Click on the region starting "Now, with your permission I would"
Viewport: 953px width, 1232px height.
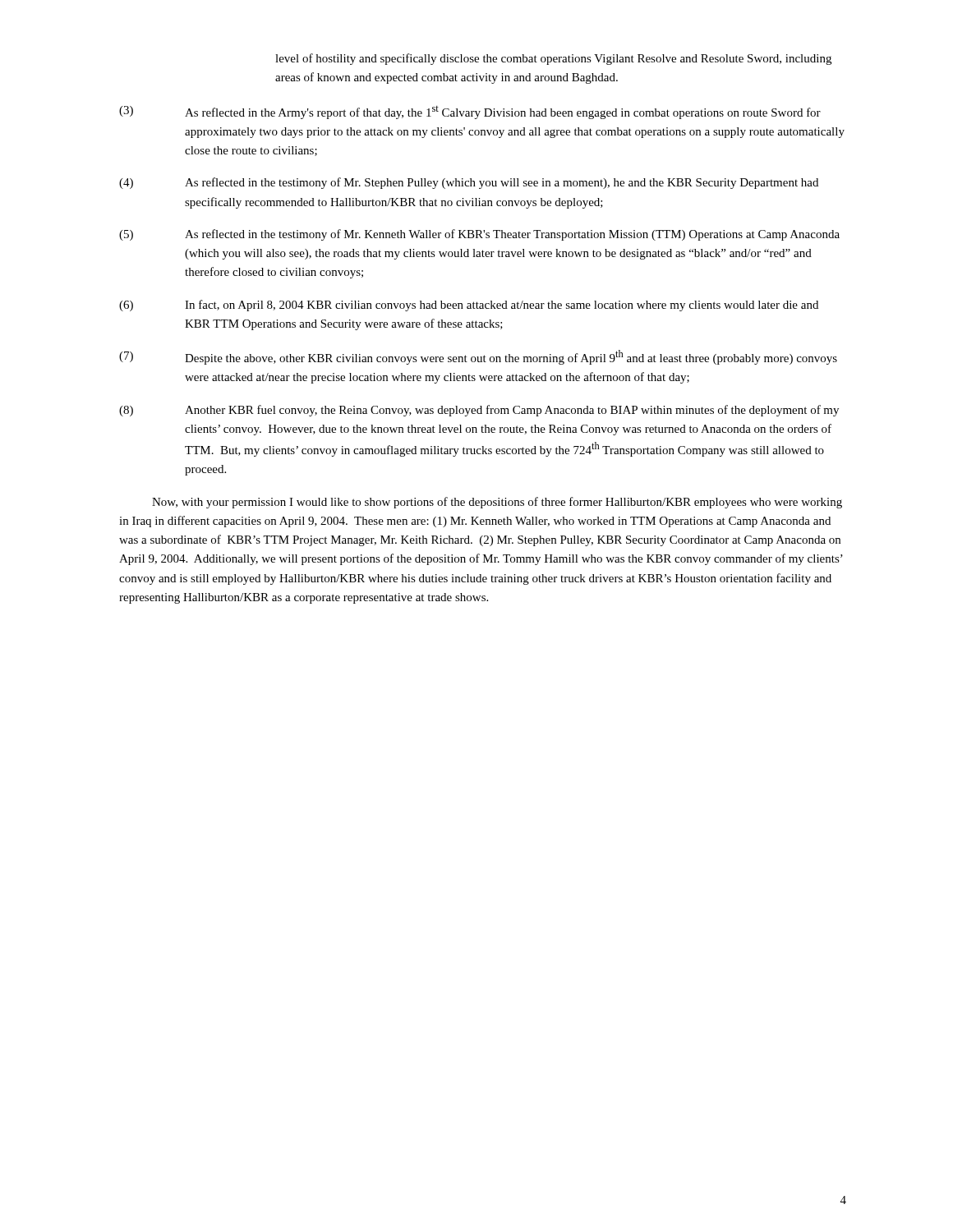pos(481,549)
